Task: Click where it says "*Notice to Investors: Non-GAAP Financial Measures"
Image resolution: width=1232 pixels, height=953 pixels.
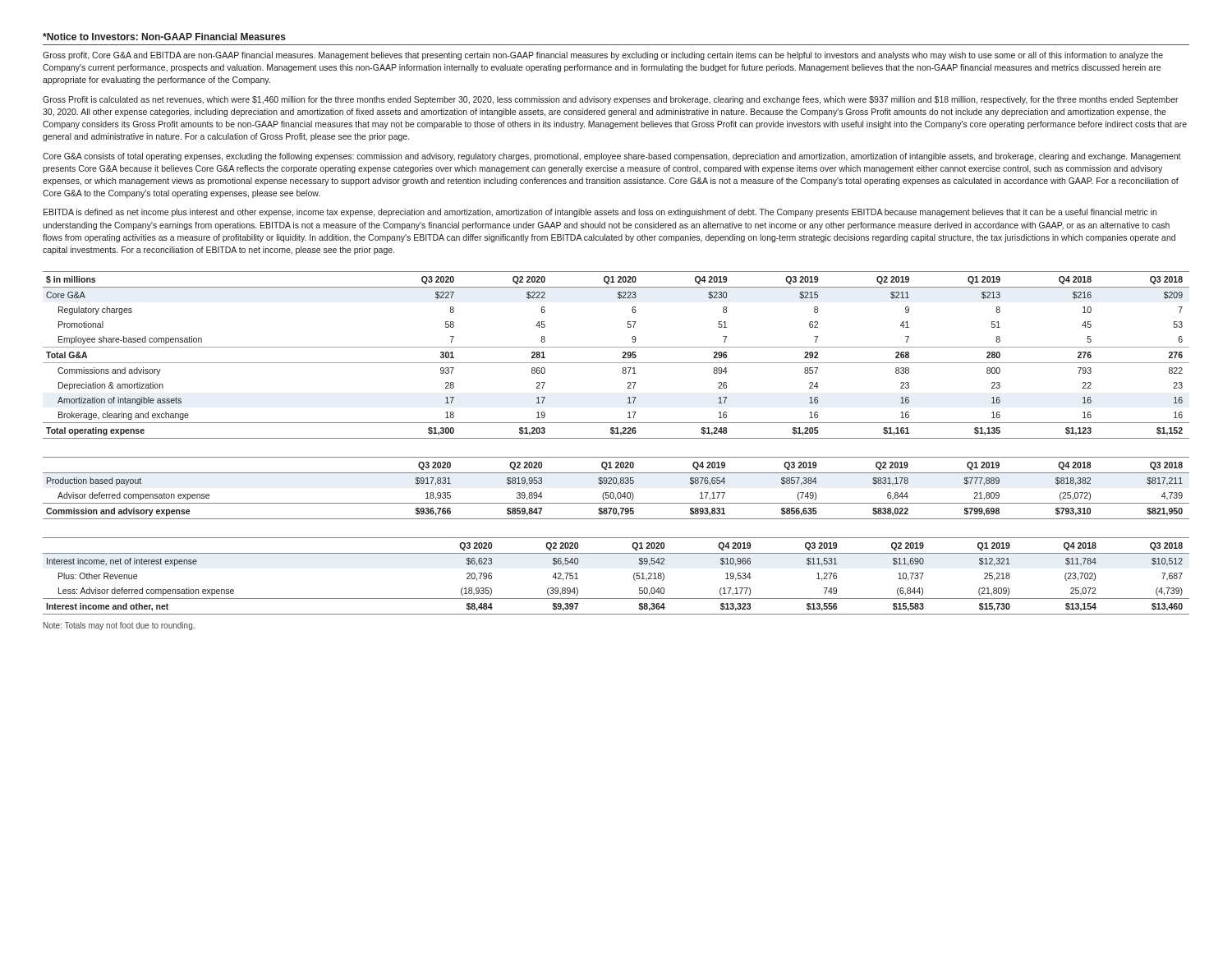Action: (x=164, y=37)
